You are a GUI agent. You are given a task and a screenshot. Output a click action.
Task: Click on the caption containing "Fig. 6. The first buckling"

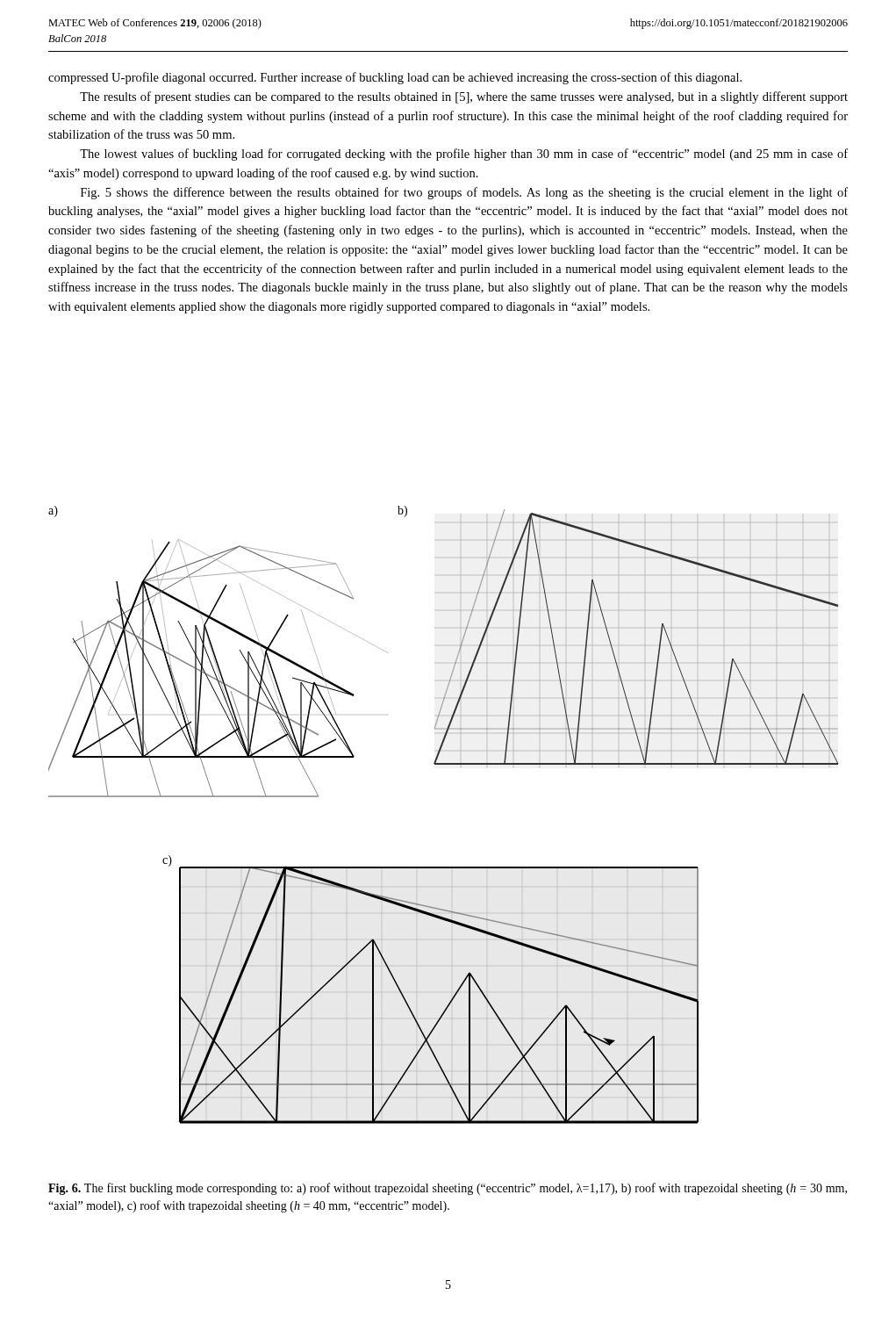point(448,1198)
